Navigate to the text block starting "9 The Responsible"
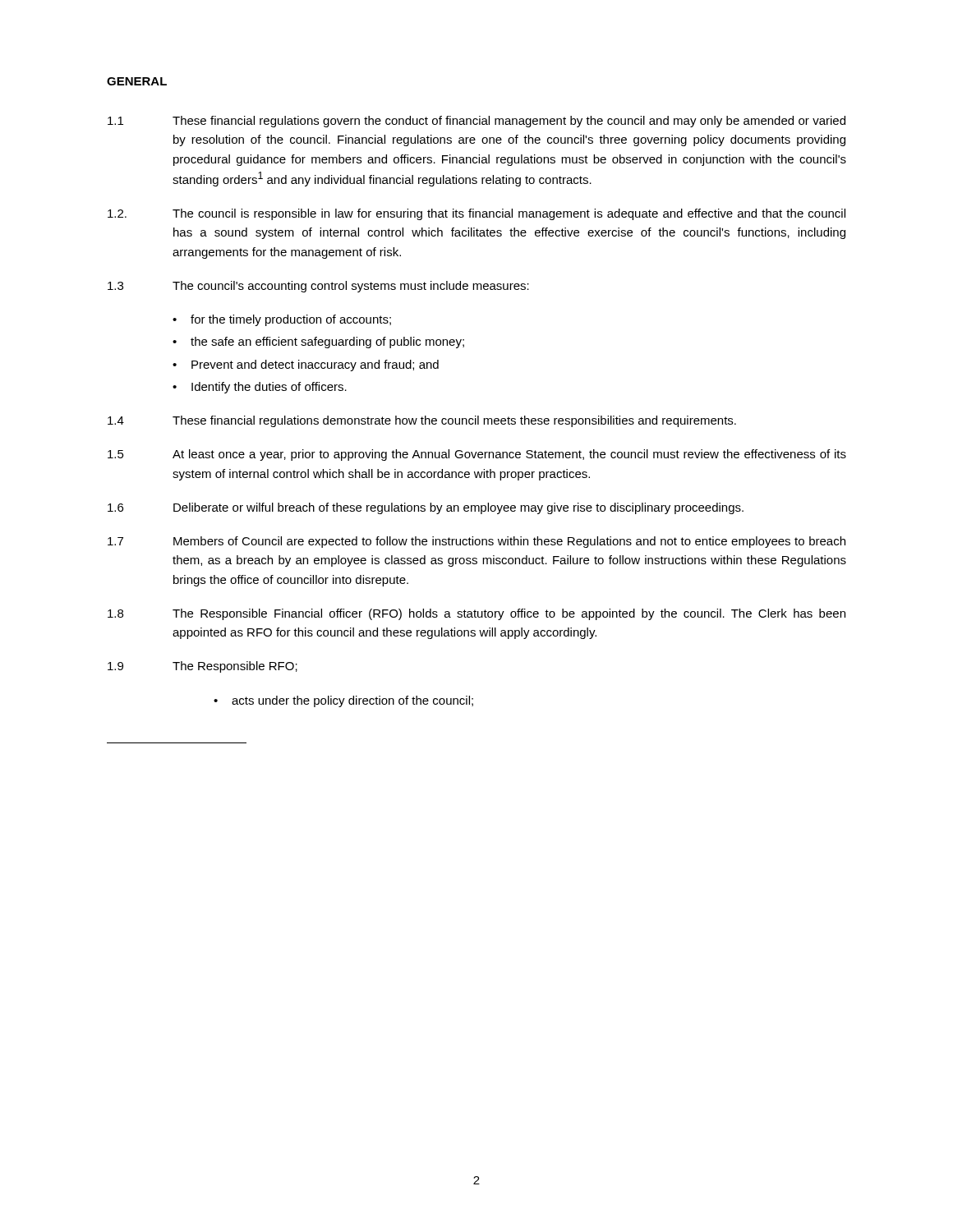Screen dimensions: 1232x953 click(x=203, y=667)
